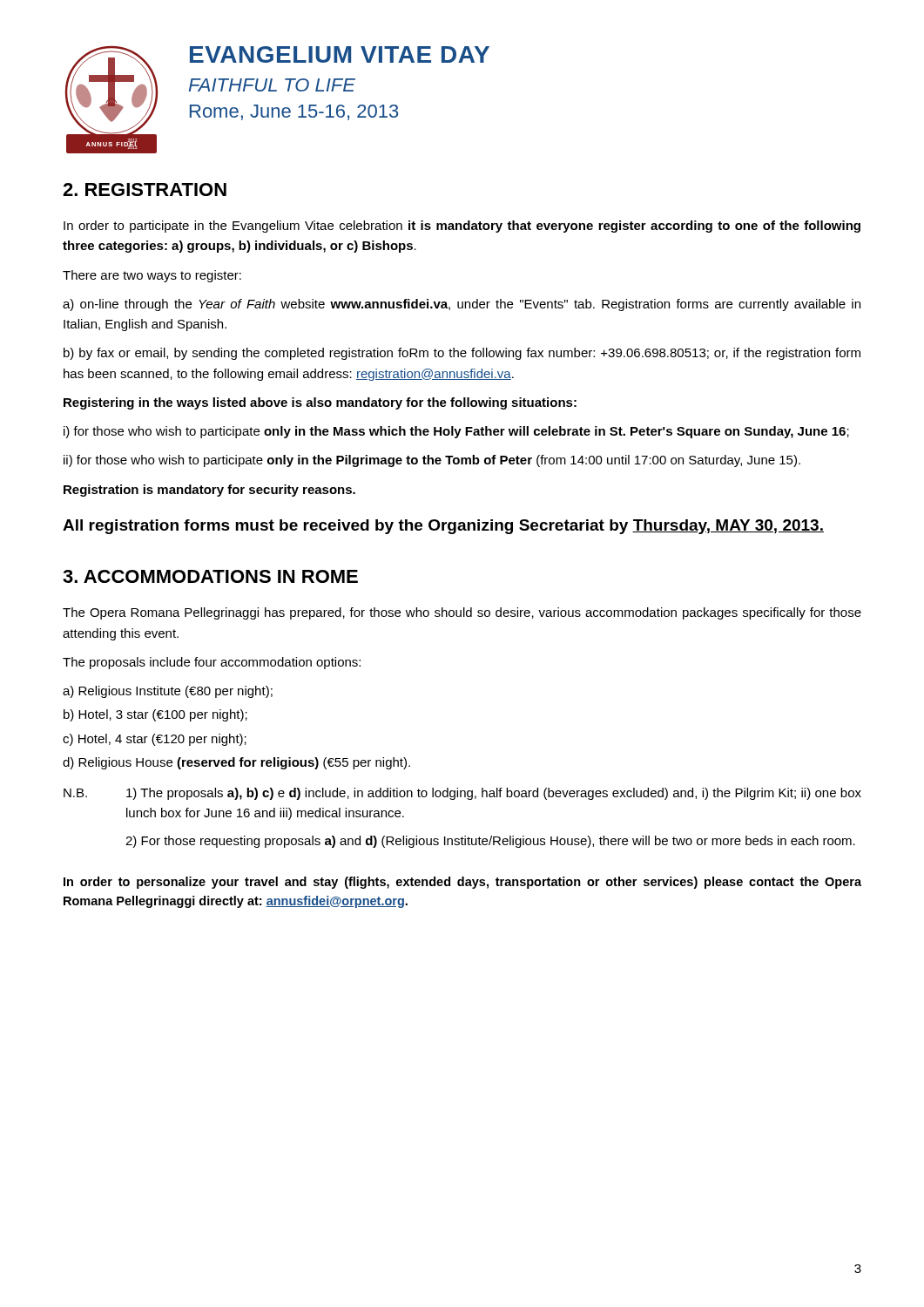Where is the passage that starts "i) for those who wish"?

(456, 431)
